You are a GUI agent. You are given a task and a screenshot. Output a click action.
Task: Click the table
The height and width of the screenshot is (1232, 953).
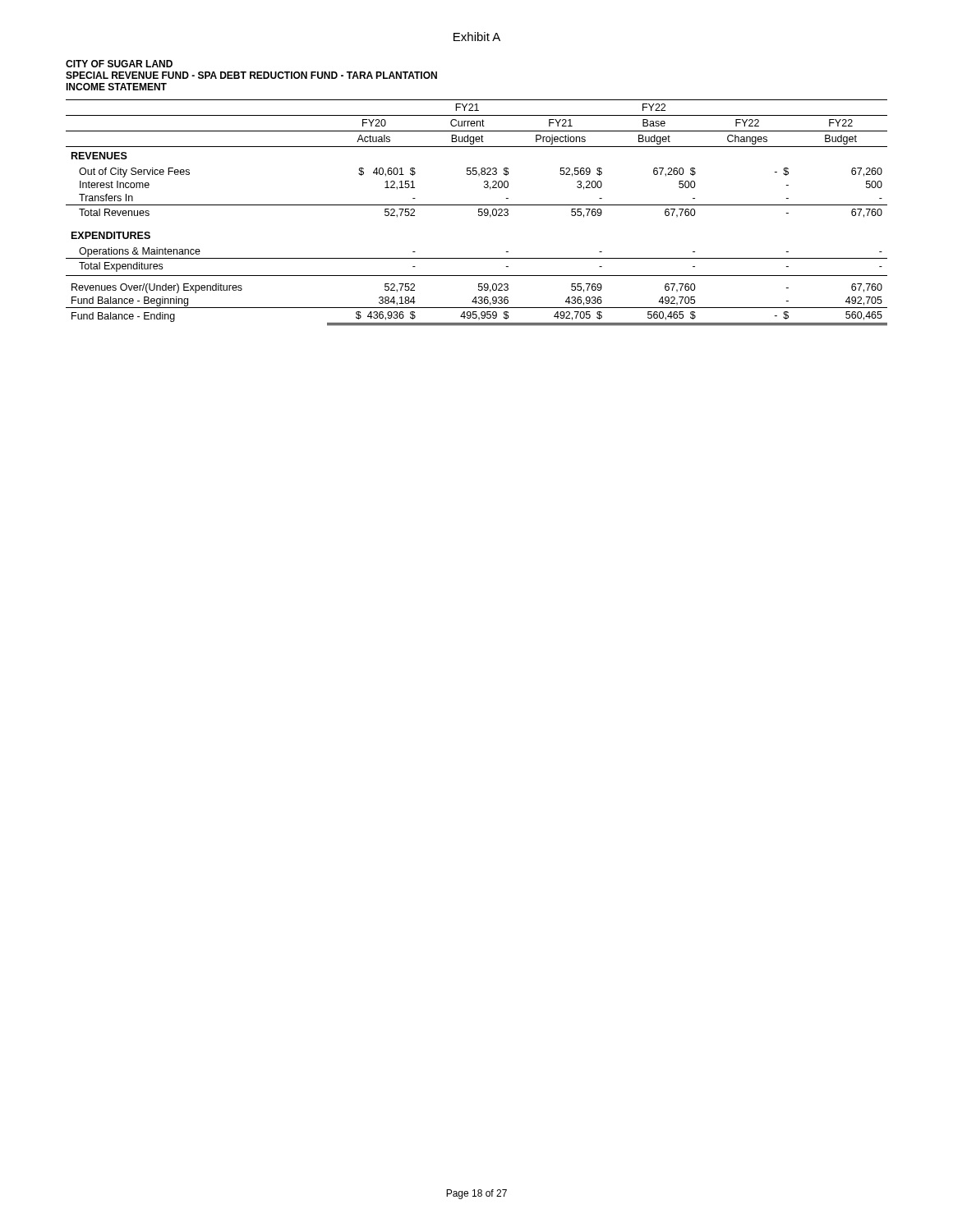(476, 212)
